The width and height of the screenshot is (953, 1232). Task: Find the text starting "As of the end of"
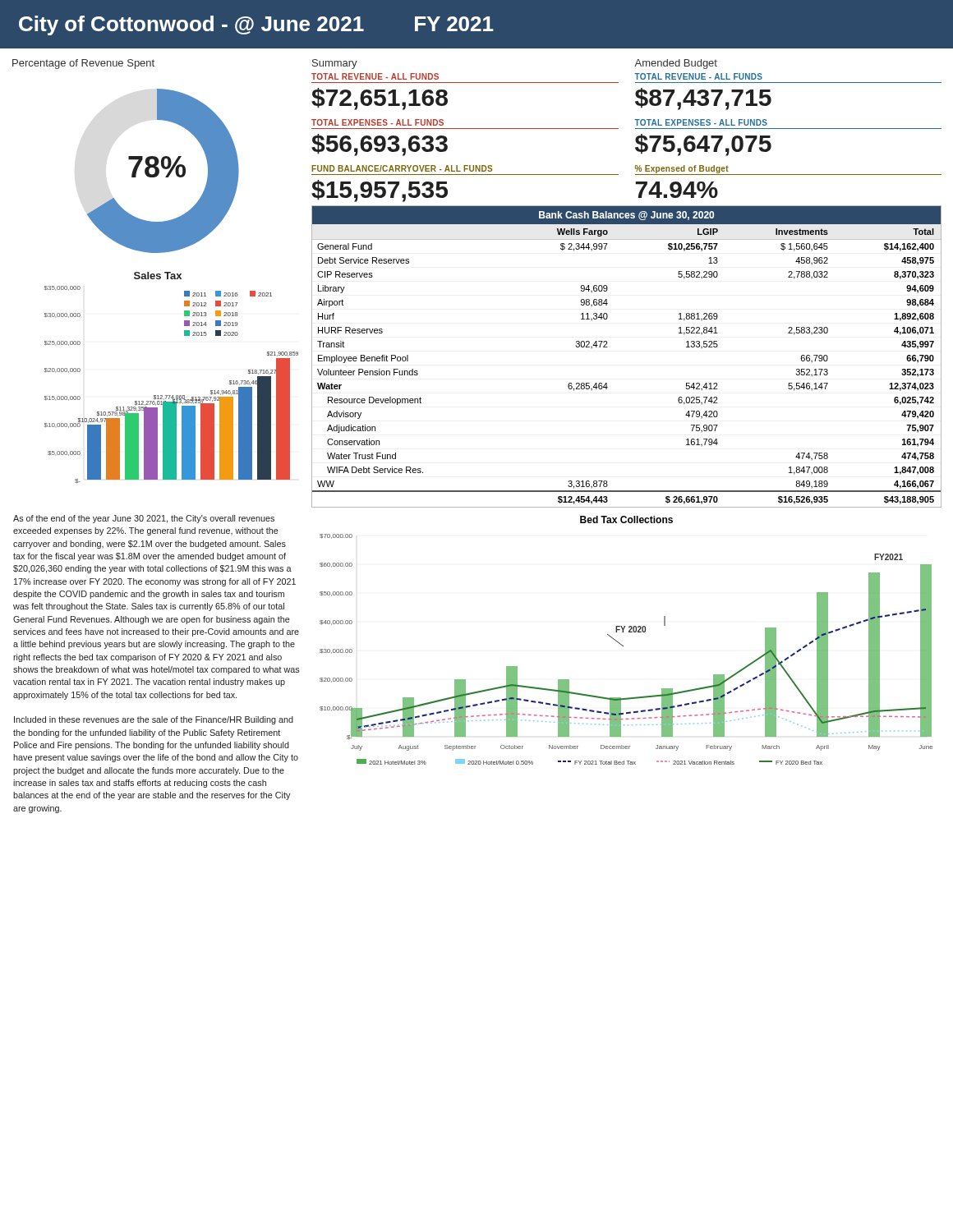[156, 663]
